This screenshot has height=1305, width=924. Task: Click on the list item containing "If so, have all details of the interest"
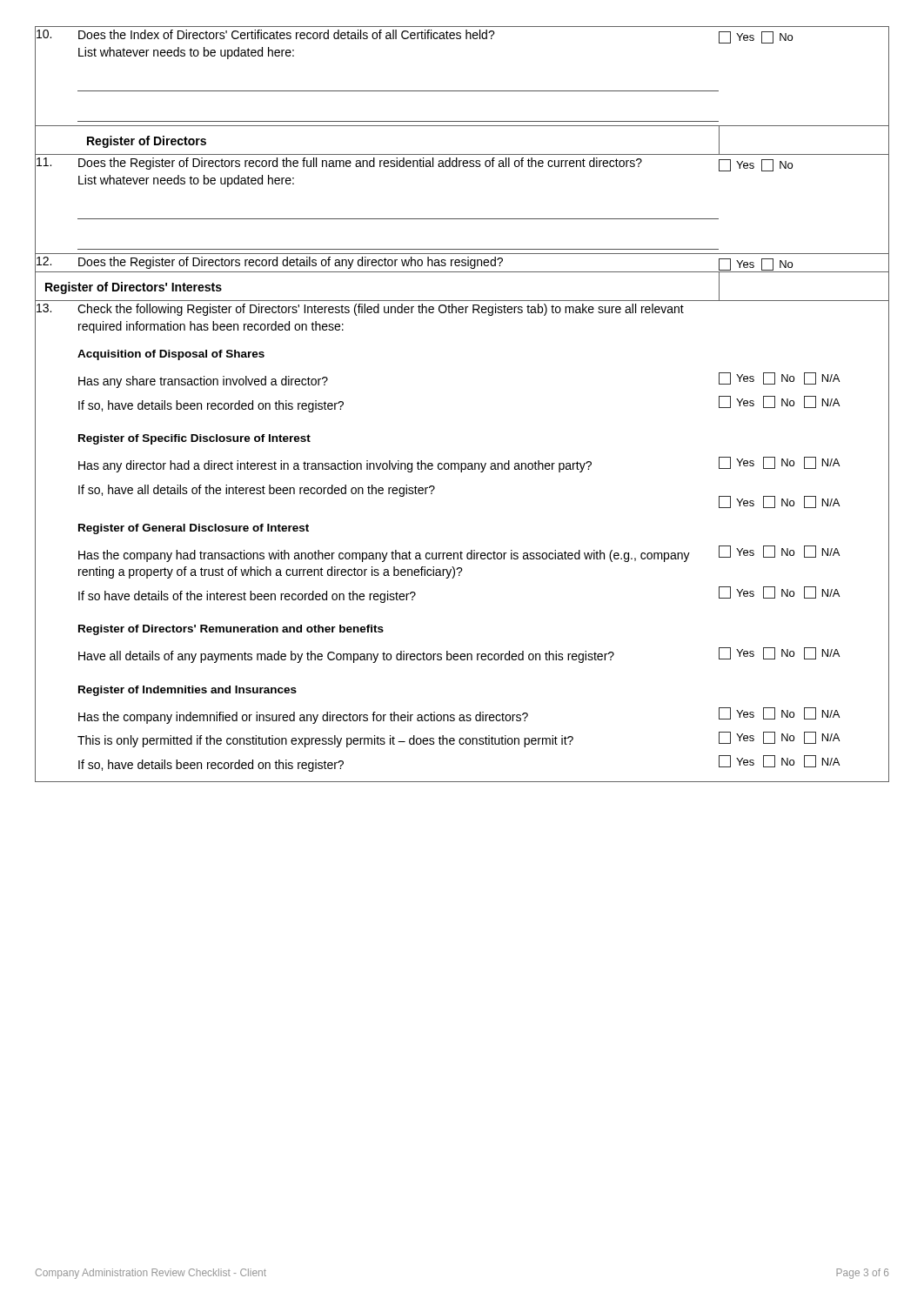261,493
